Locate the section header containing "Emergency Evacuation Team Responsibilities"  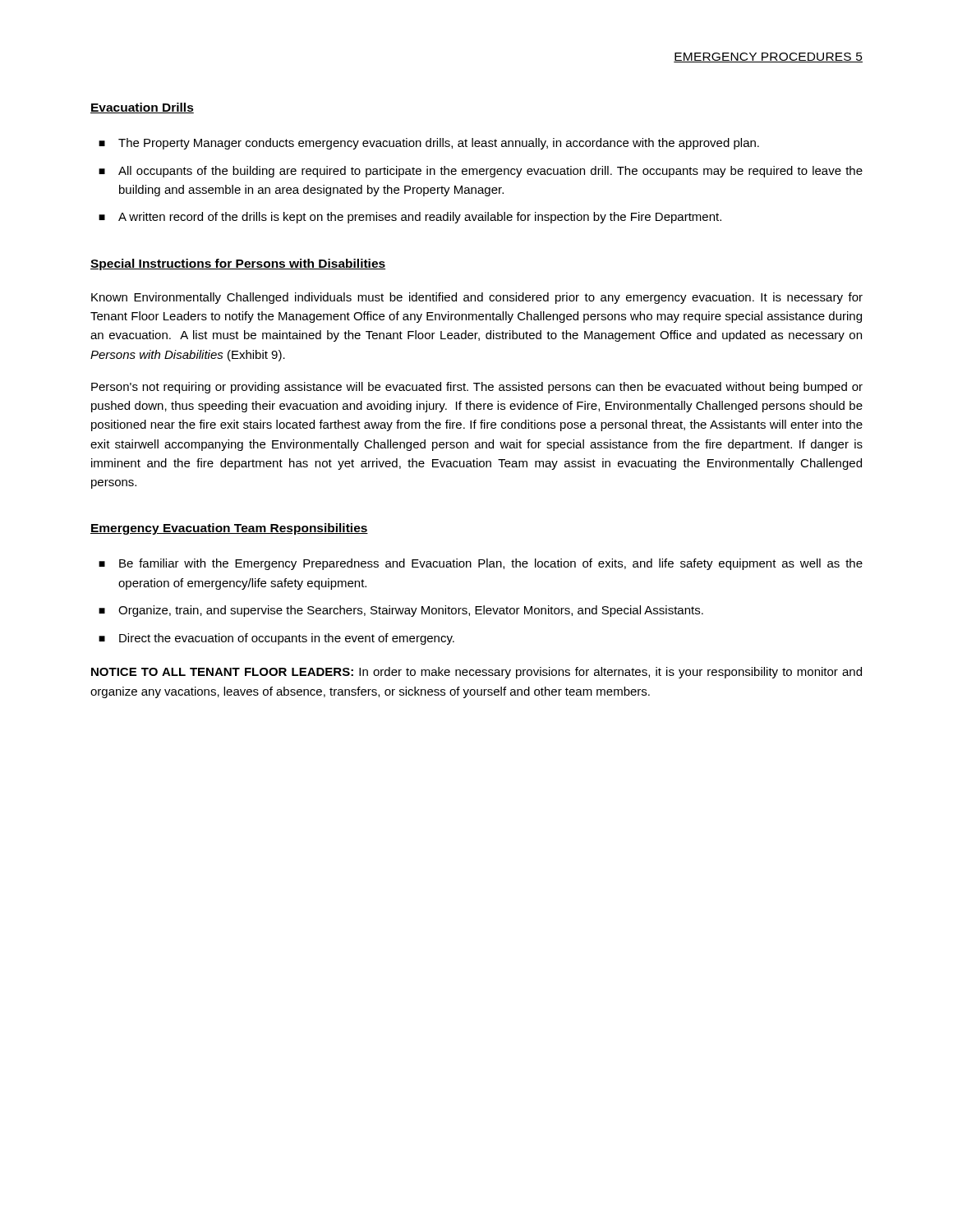tap(229, 528)
